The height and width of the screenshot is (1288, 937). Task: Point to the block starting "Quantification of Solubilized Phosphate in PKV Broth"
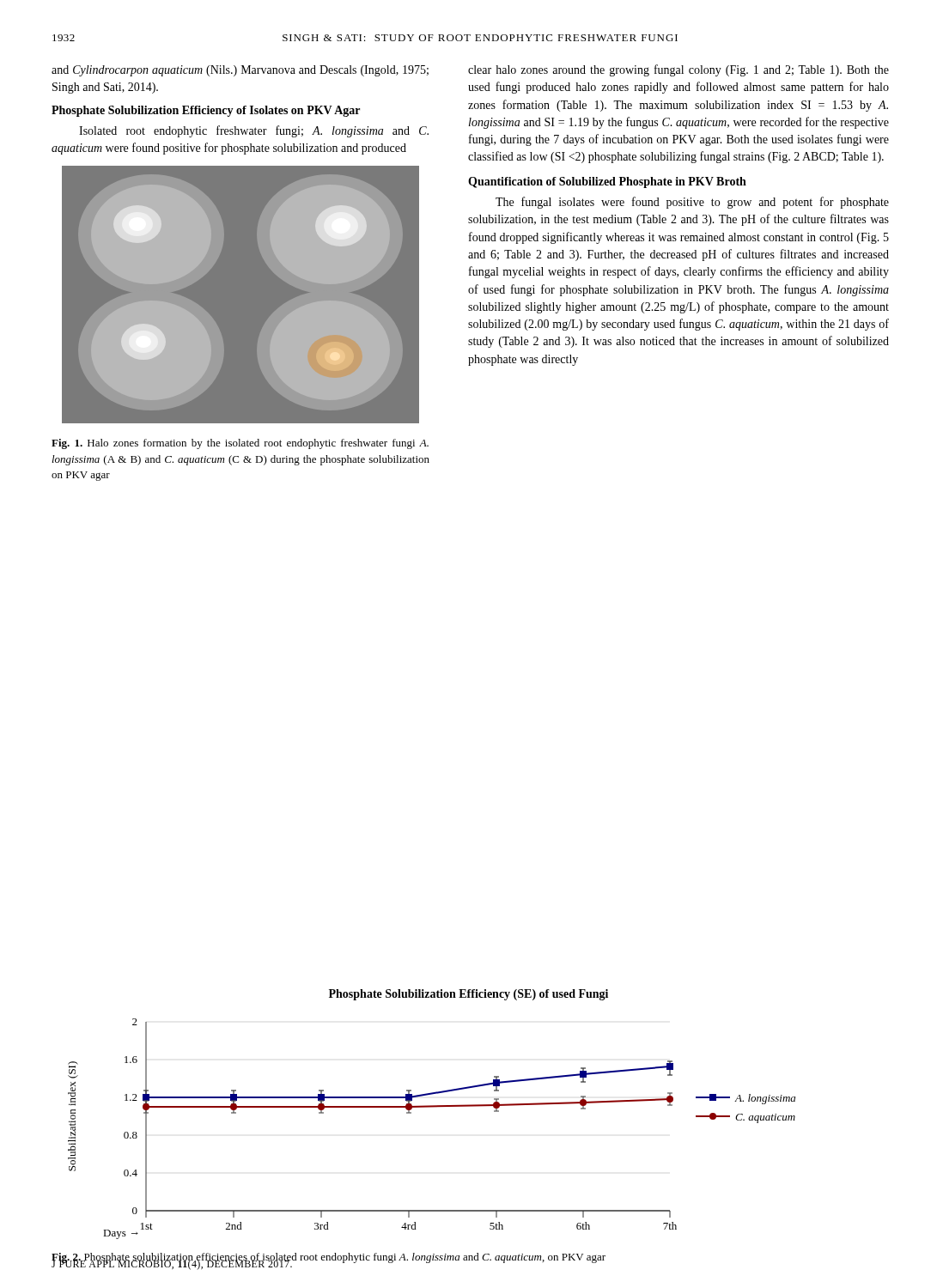point(607,181)
